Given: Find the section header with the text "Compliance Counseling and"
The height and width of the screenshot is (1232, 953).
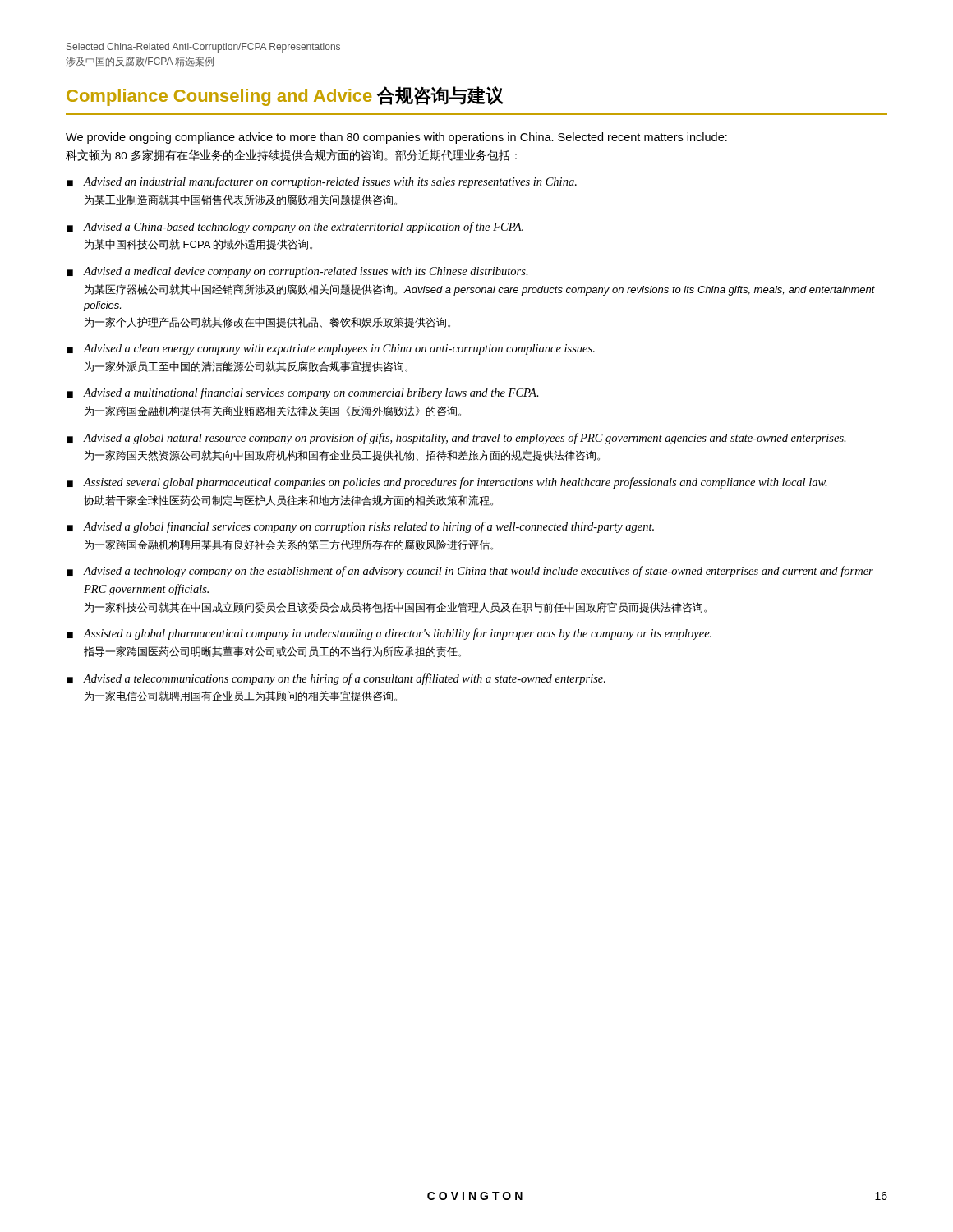Looking at the screenshot, I should [476, 99].
